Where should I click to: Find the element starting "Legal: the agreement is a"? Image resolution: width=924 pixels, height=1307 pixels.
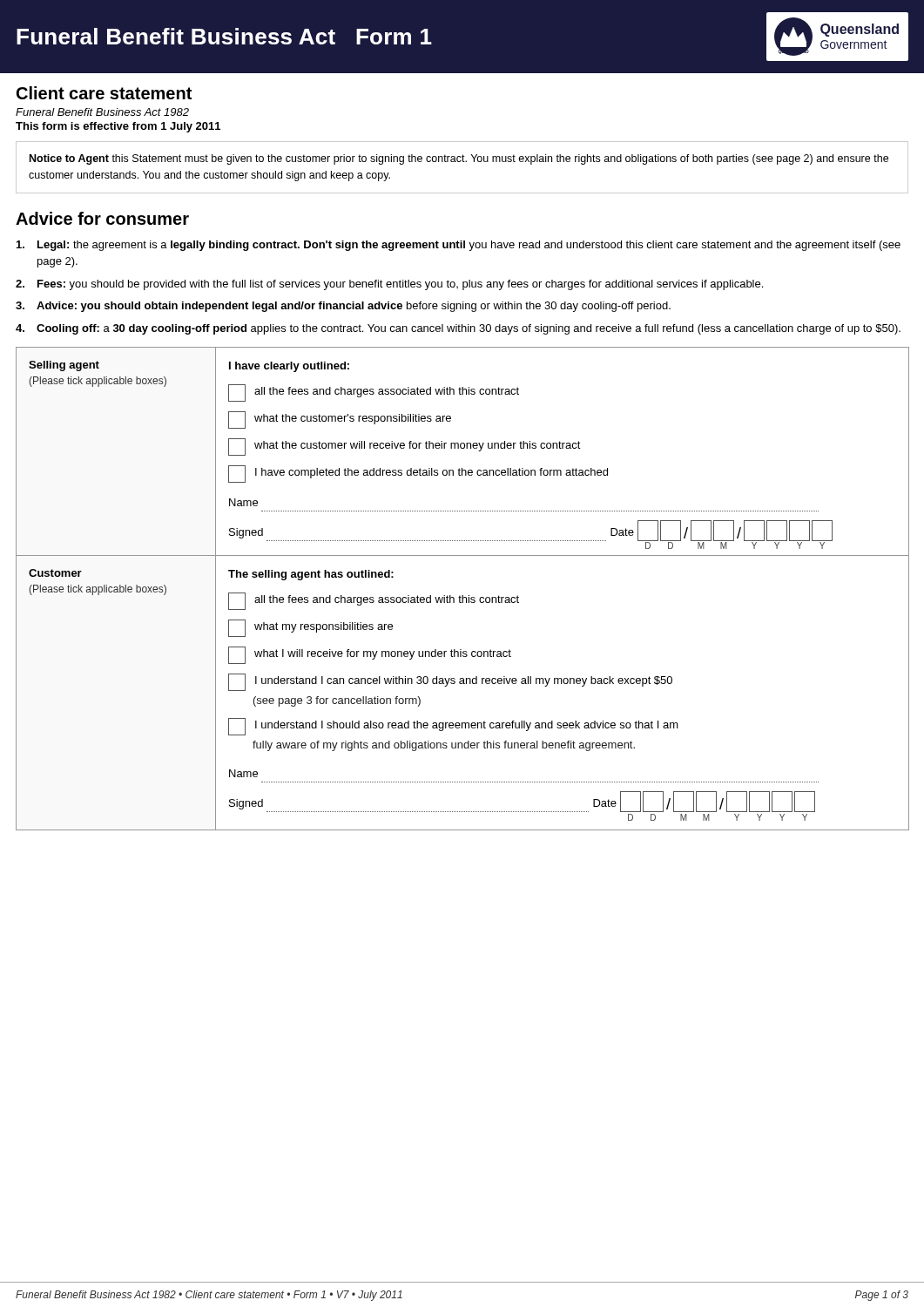pyautogui.click(x=462, y=253)
